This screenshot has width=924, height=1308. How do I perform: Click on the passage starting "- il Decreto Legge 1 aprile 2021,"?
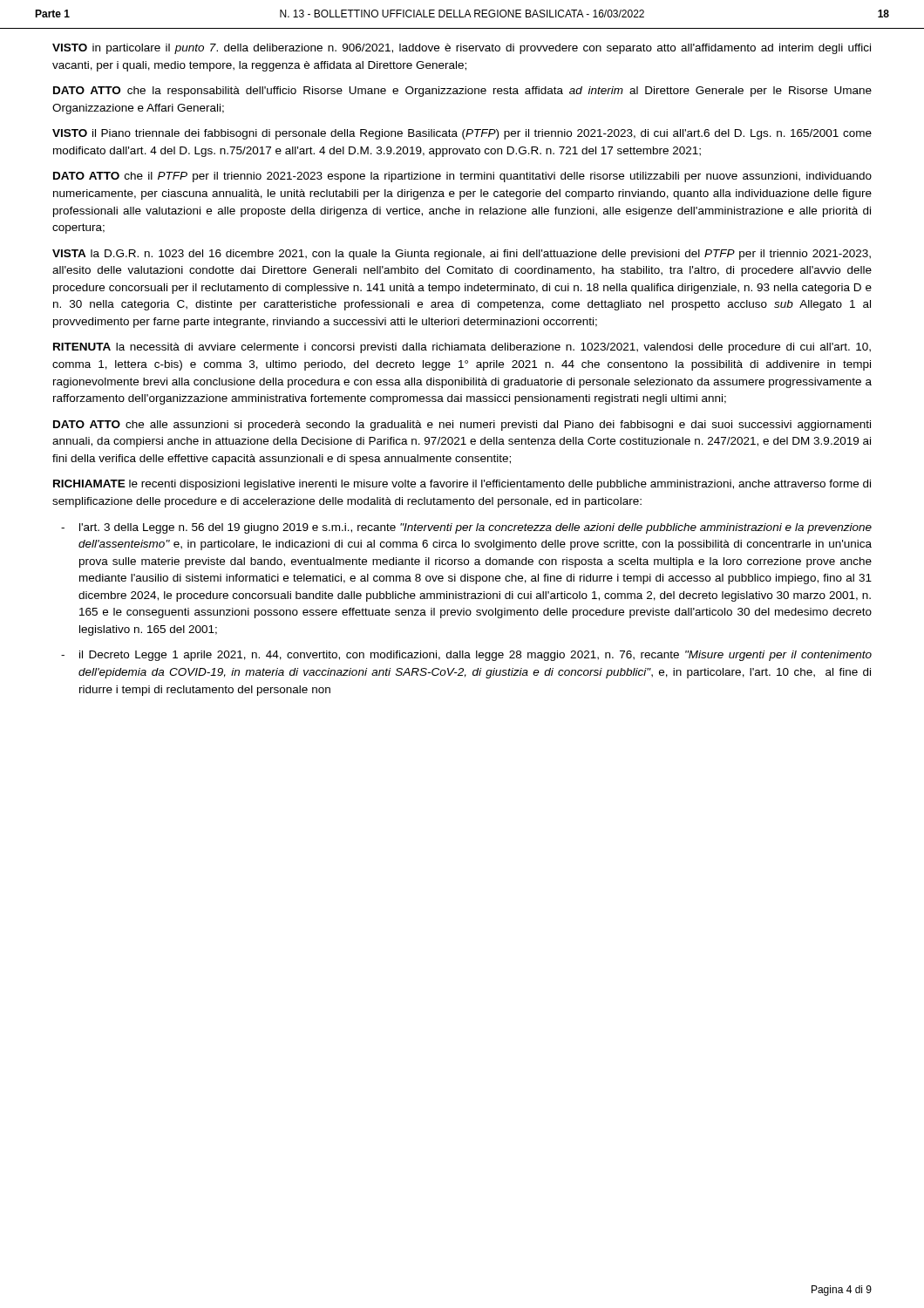(x=466, y=671)
